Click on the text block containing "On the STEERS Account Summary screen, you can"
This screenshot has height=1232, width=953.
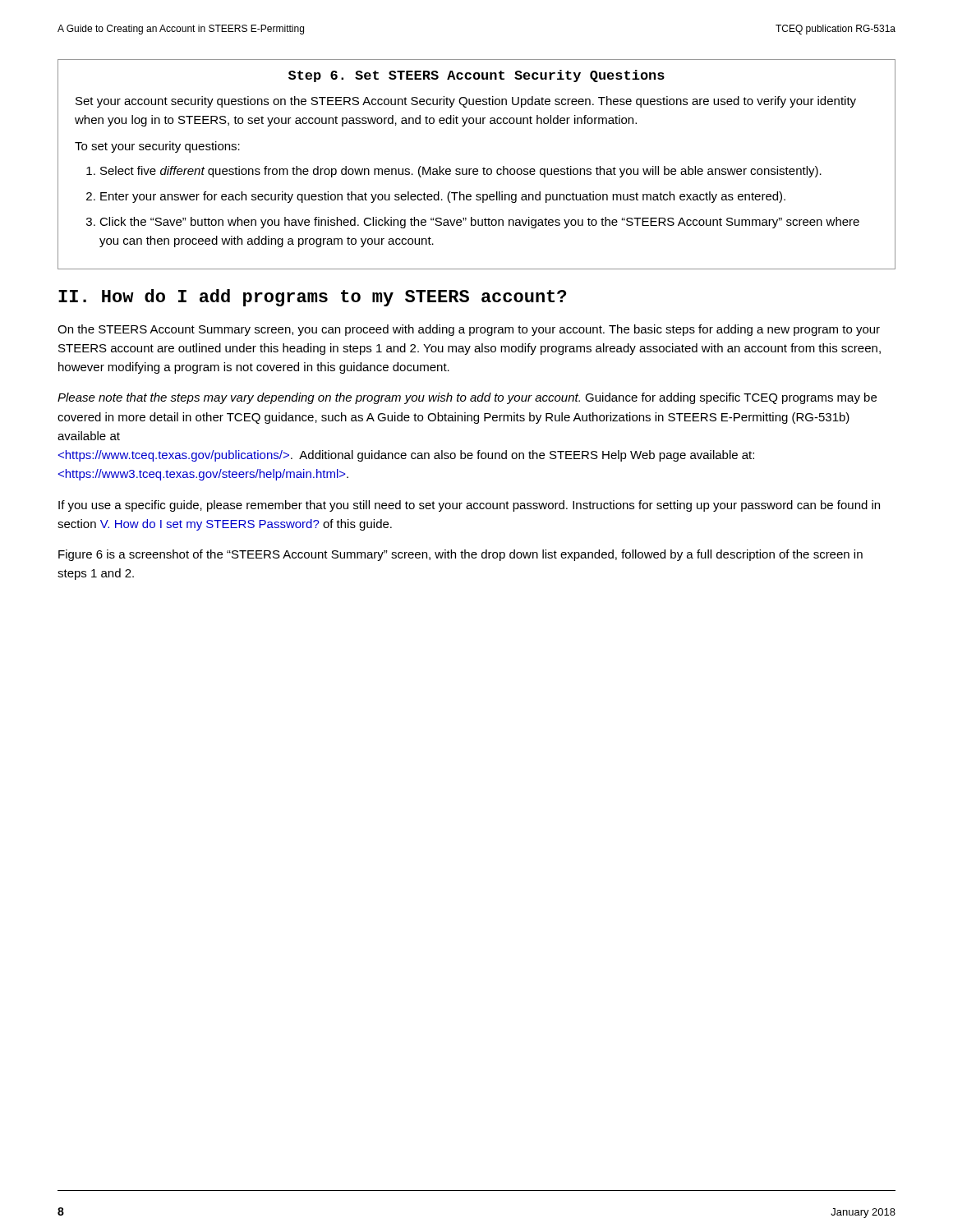[x=470, y=348]
